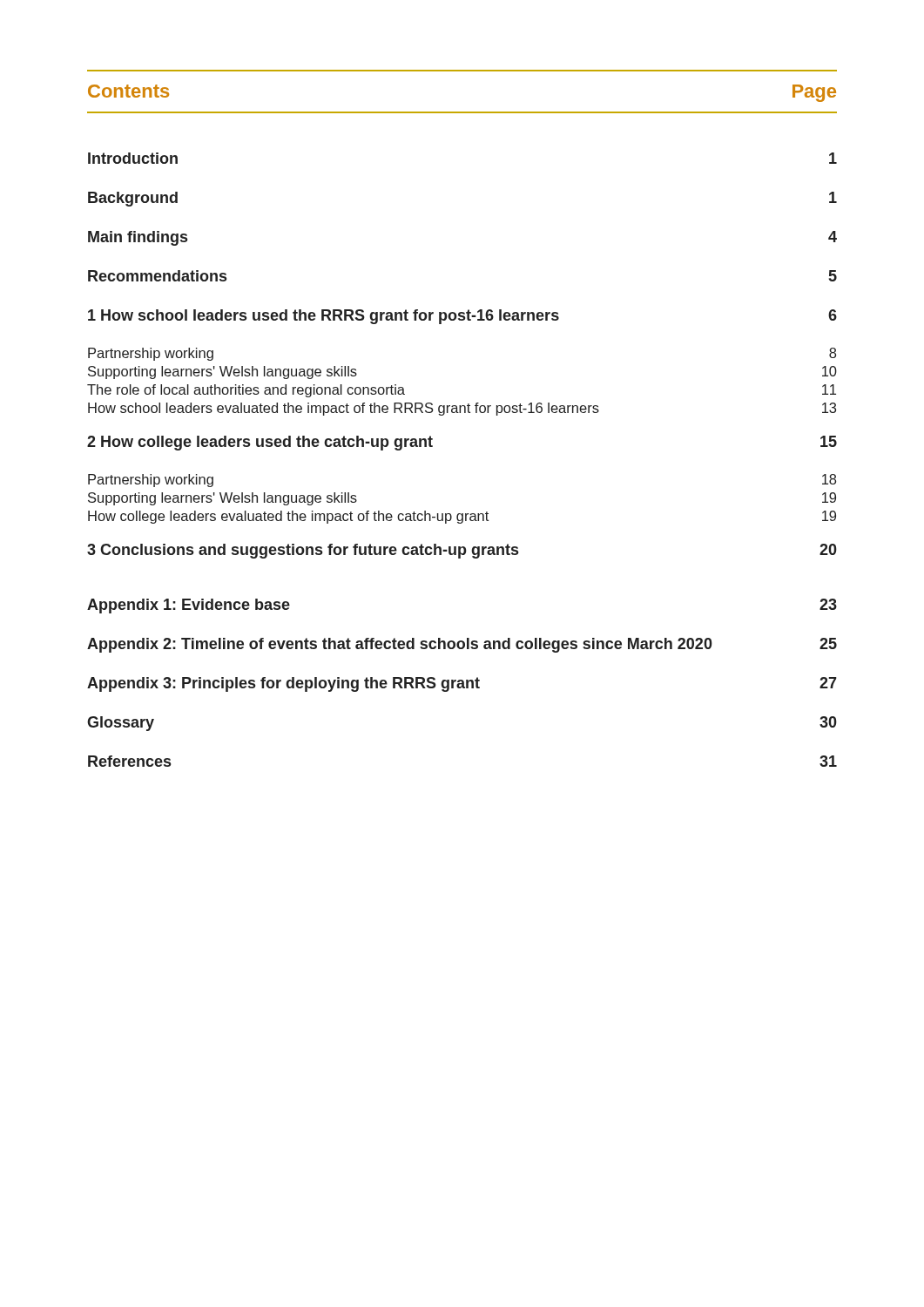Select the list item containing "How college leaders evaluated the impact of"
The height and width of the screenshot is (1307, 924).
(462, 516)
